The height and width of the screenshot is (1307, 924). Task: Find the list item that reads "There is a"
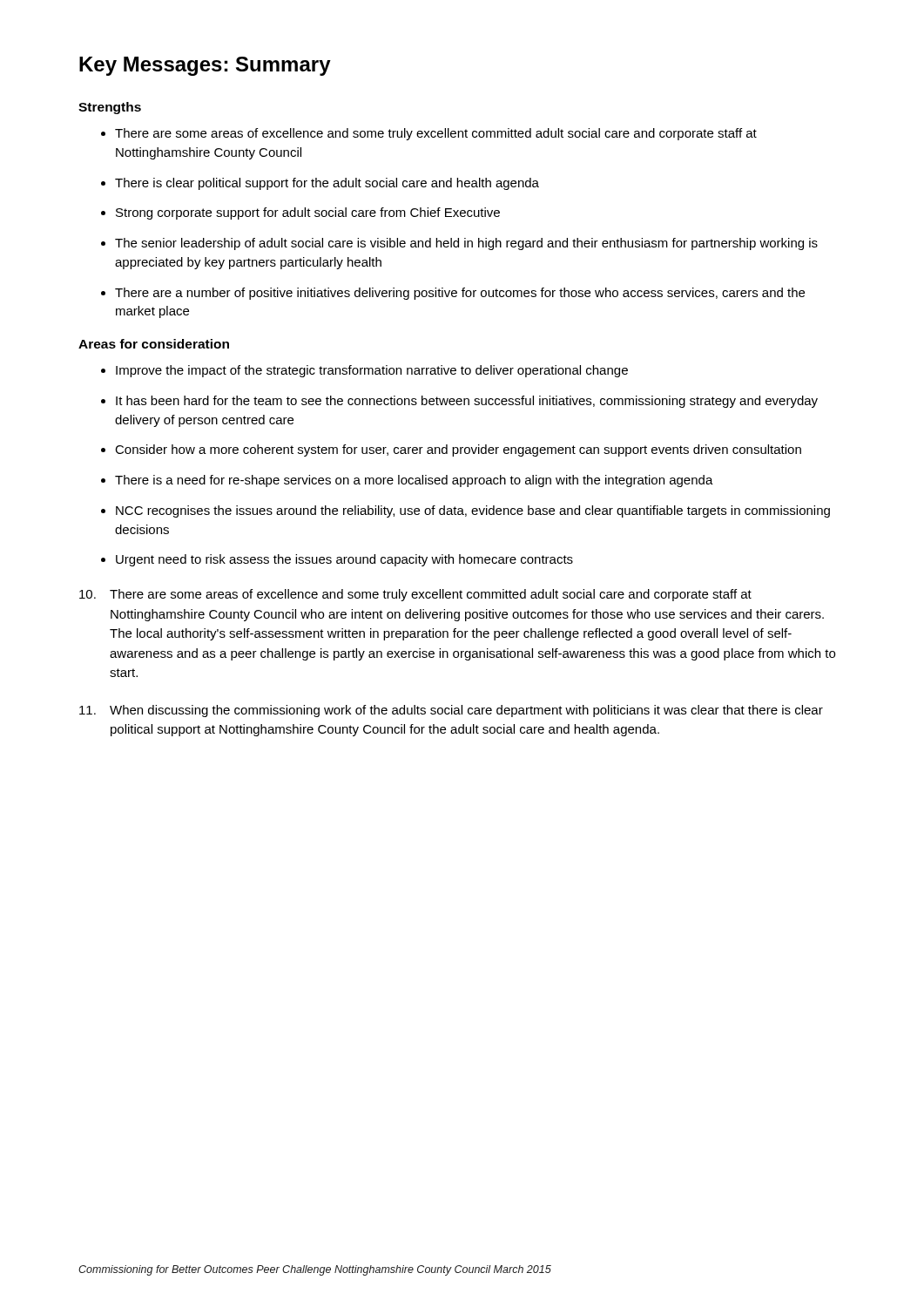[480, 480]
